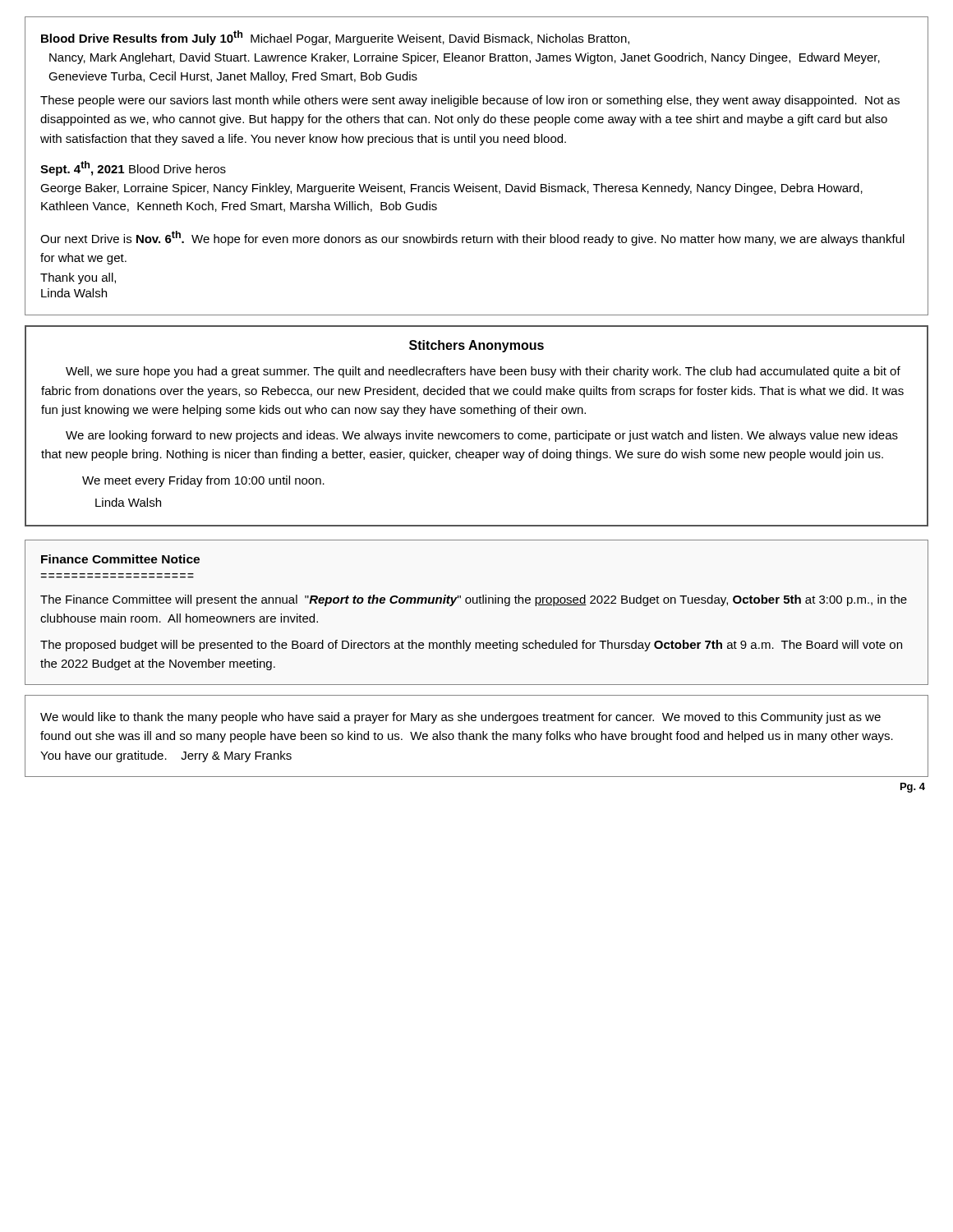Viewport: 953px width, 1232px height.
Task: Find the passage starting "The Finance Committee will"
Action: tap(476, 609)
